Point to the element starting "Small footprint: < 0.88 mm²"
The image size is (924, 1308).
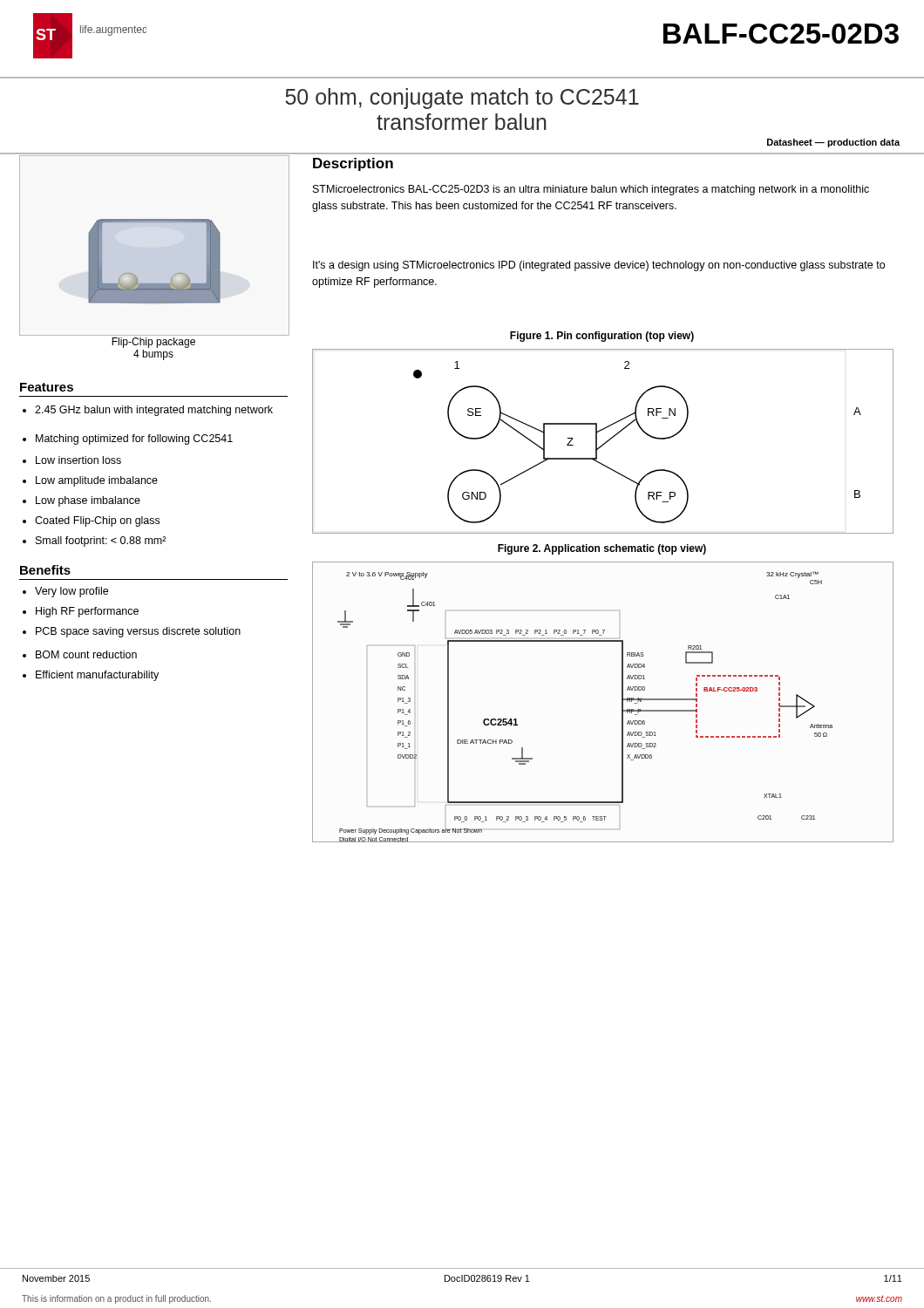tap(152, 541)
